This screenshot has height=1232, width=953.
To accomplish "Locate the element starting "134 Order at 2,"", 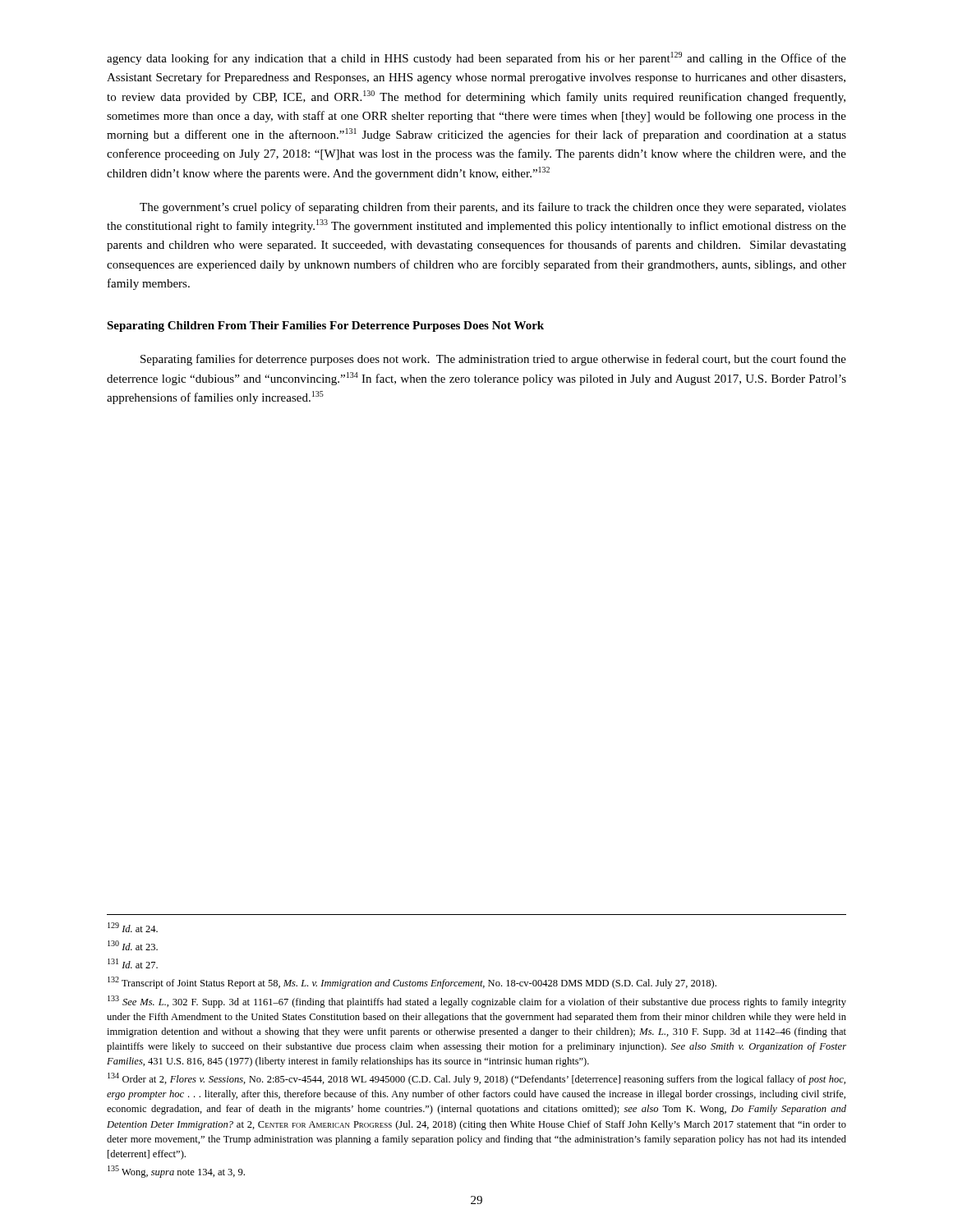I will 476,1116.
